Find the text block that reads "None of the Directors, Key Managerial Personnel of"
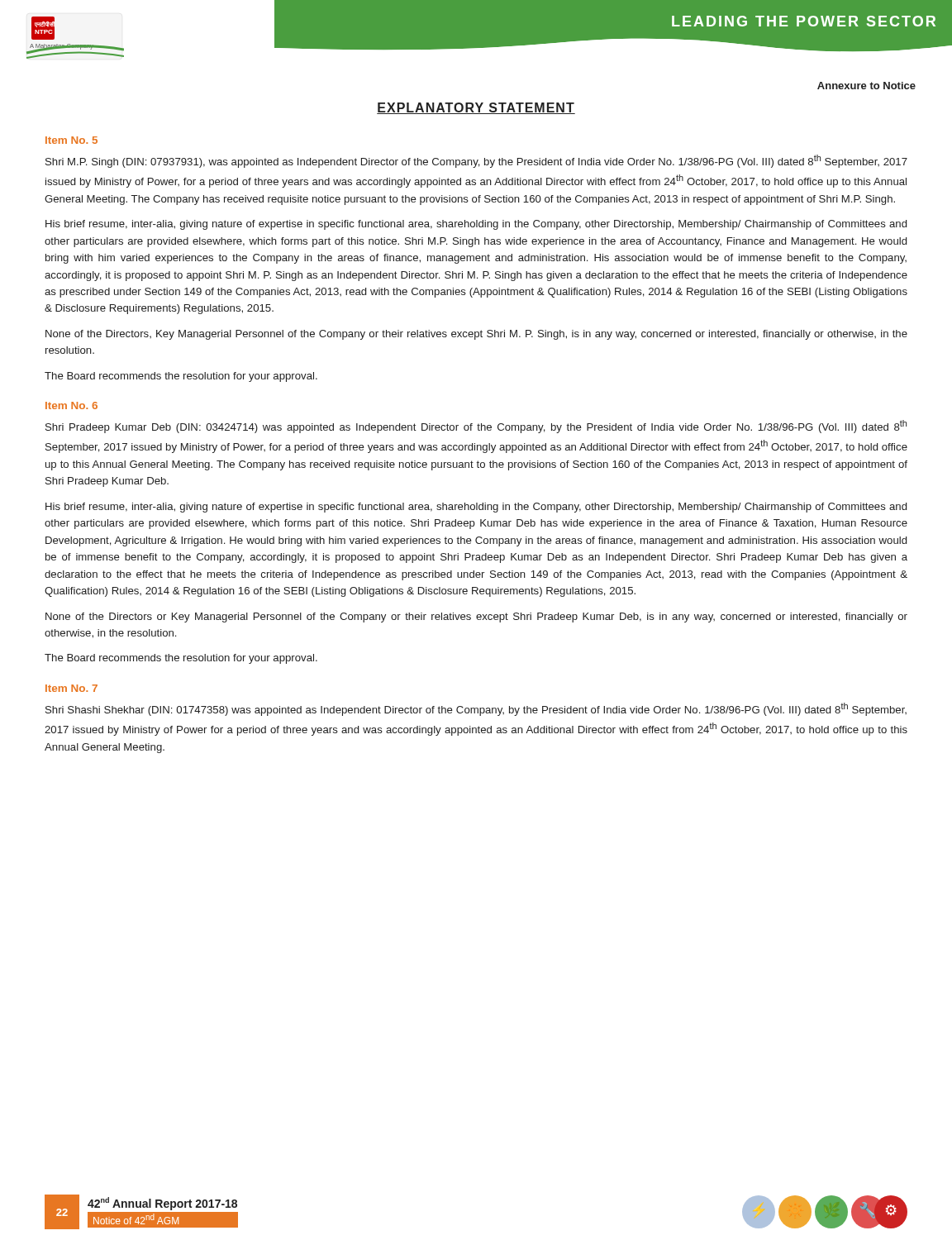This screenshot has height=1240, width=952. [x=476, y=342]
